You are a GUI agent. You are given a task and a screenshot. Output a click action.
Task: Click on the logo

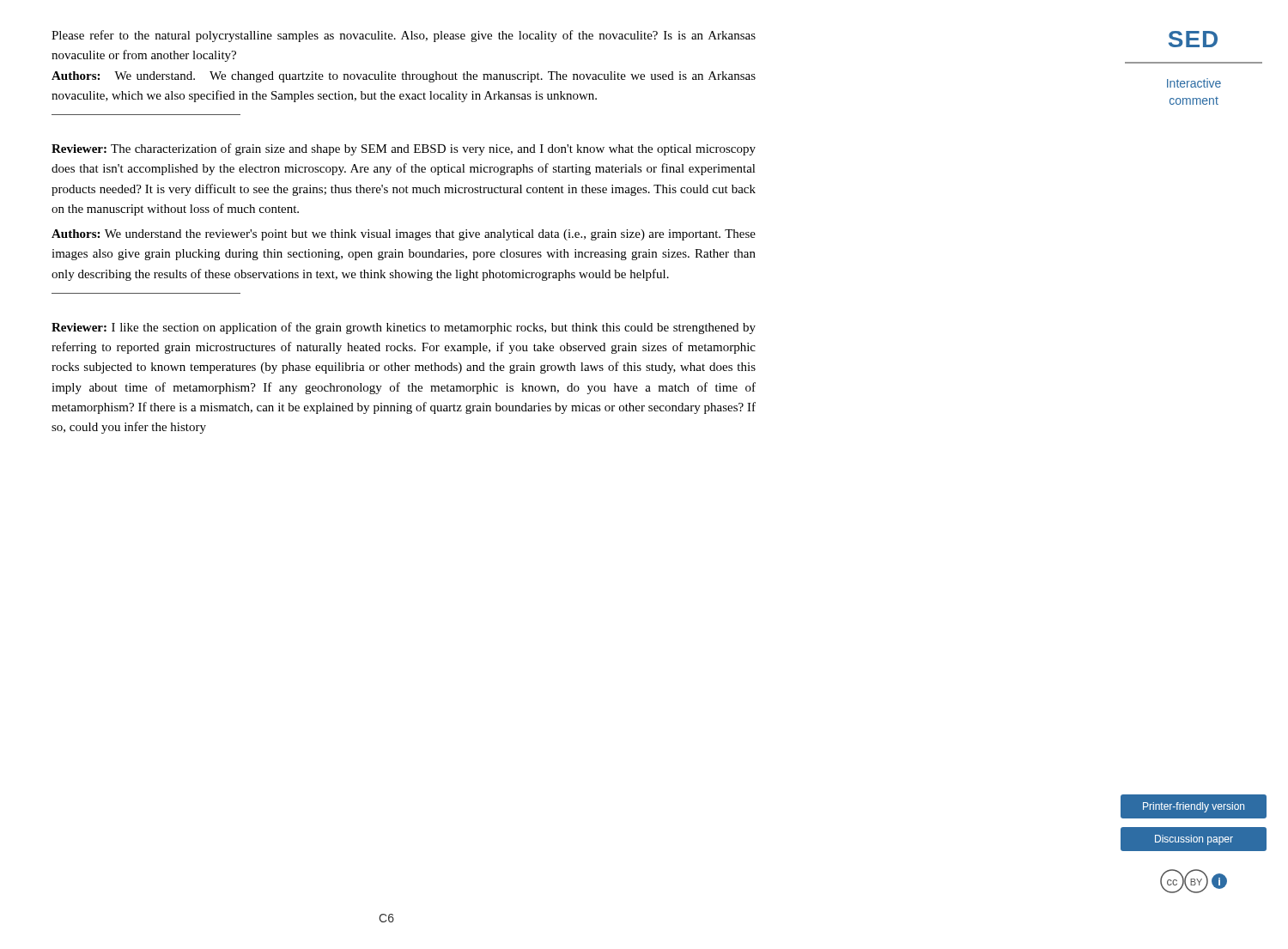[x=1194, y=883]
